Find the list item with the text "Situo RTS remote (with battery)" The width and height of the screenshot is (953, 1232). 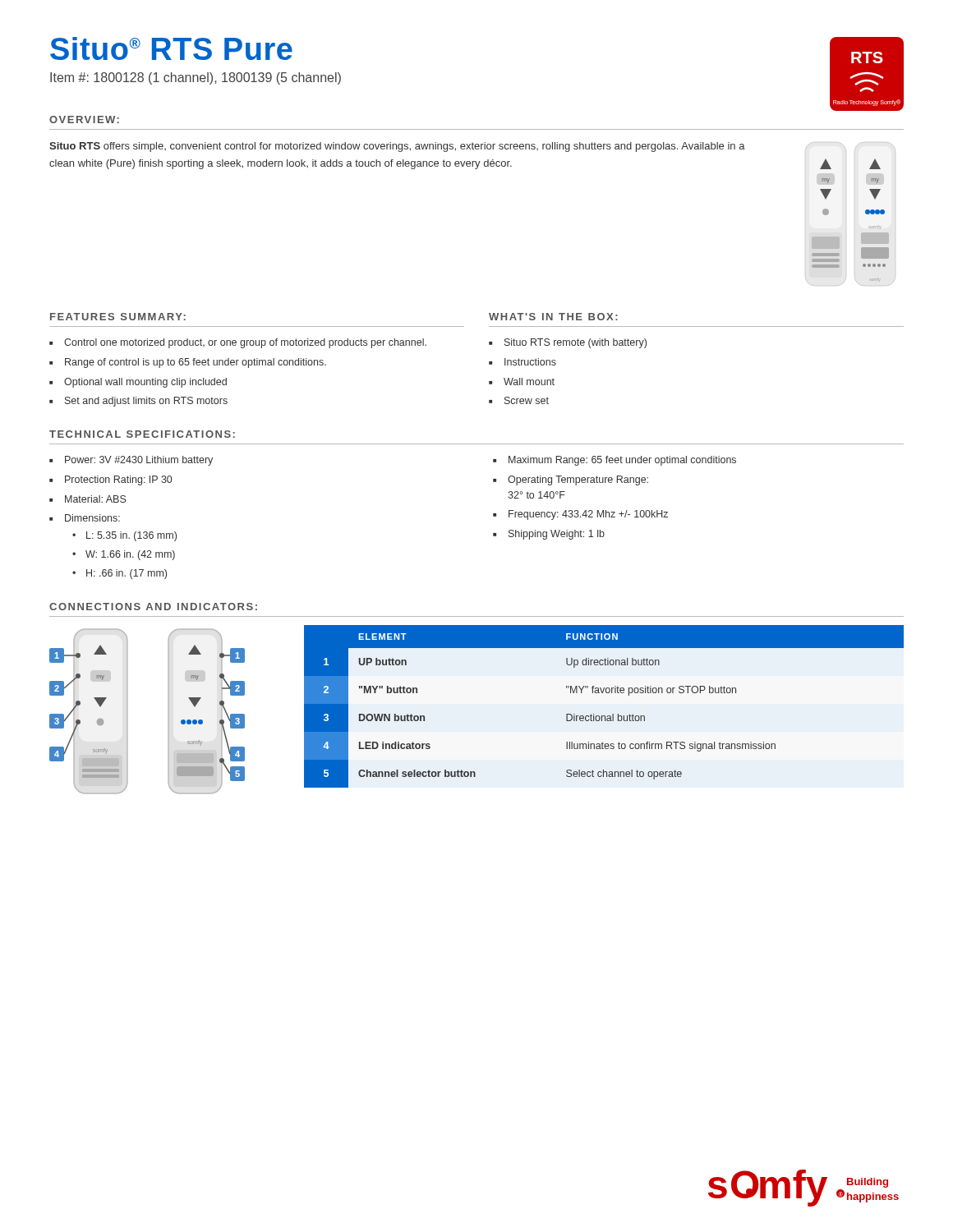pyautogui.click(x=575, y=342)
